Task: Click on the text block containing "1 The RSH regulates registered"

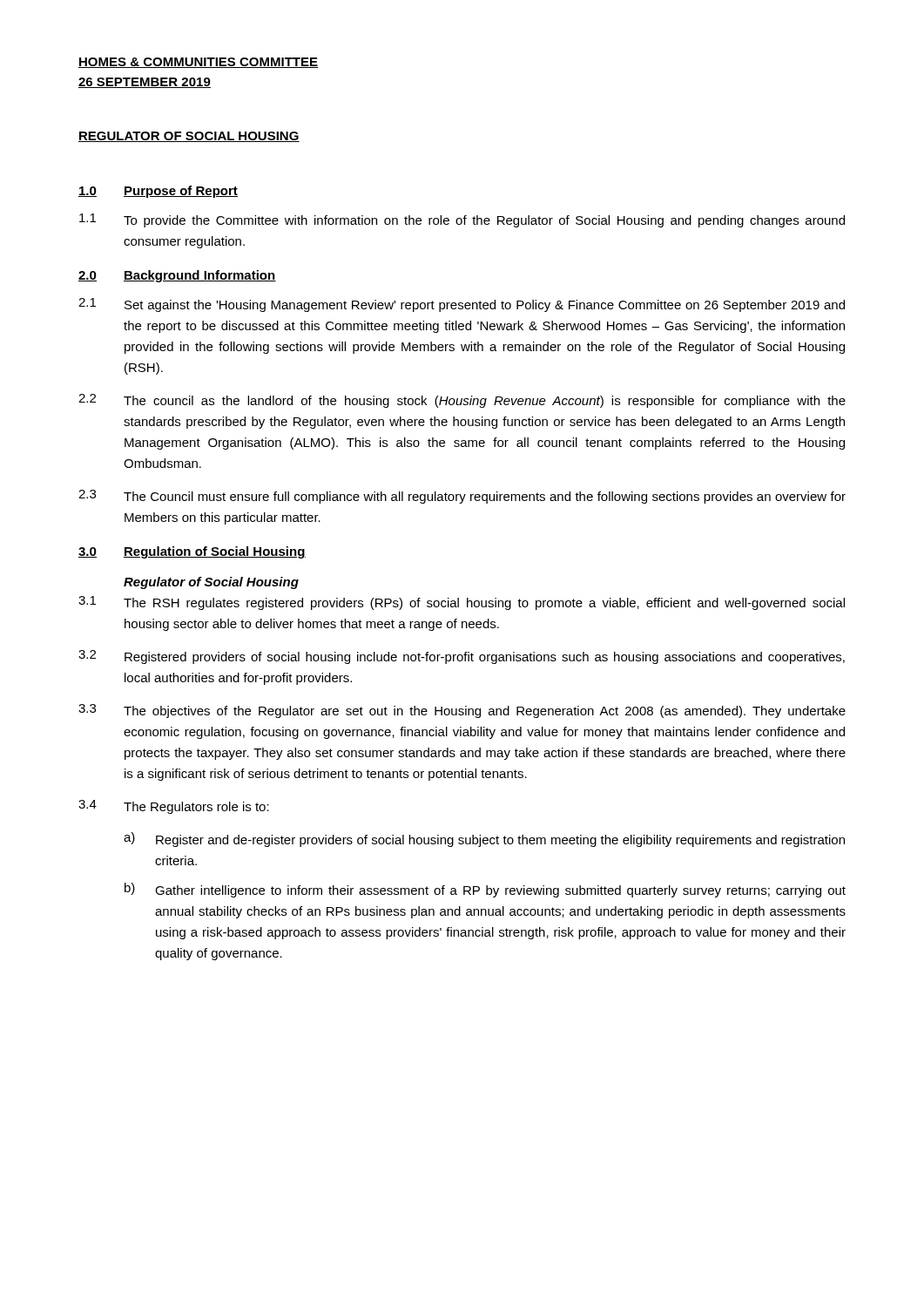Action: pos(462,613)
